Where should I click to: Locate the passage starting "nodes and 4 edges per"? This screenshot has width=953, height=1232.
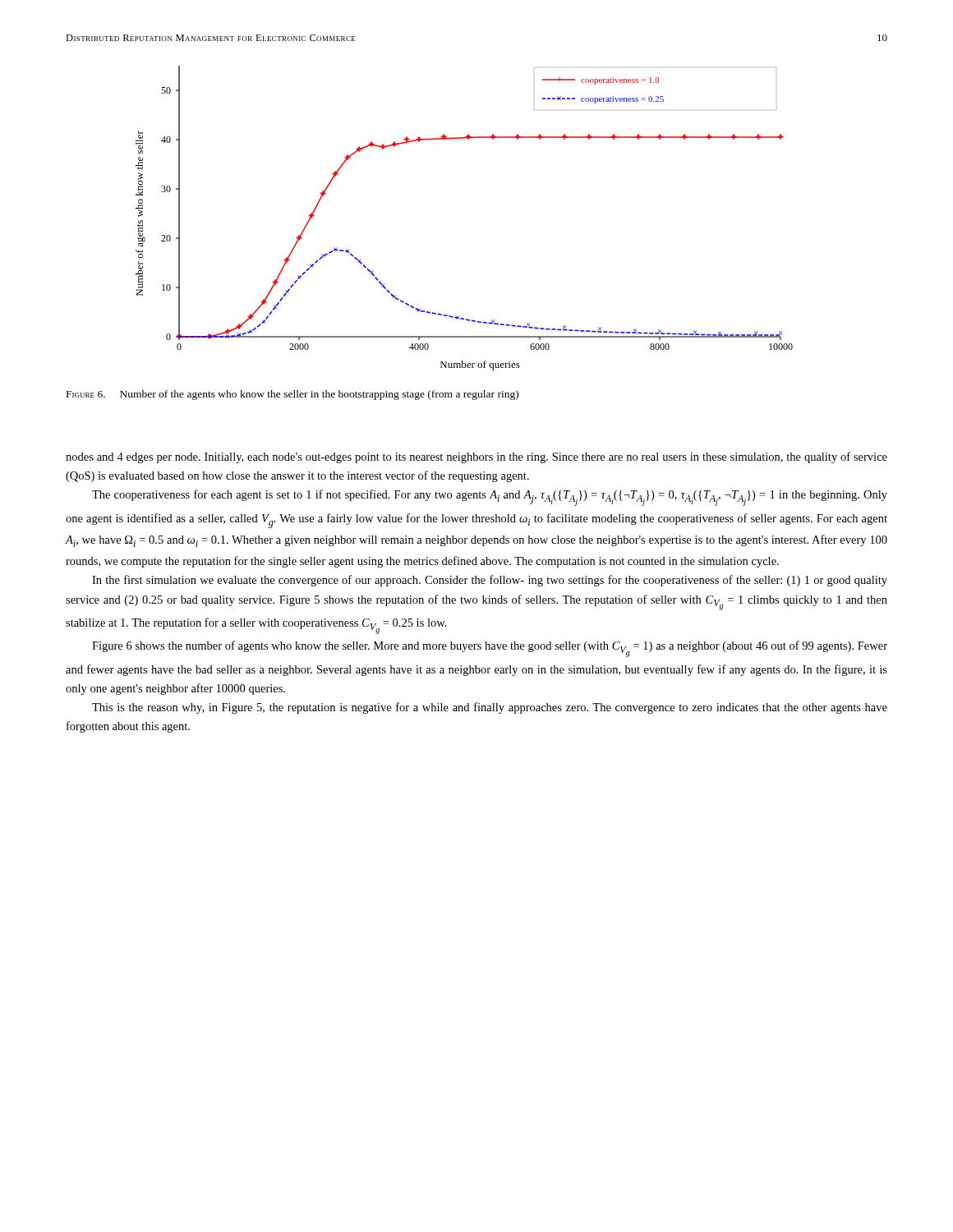(476, 592)
